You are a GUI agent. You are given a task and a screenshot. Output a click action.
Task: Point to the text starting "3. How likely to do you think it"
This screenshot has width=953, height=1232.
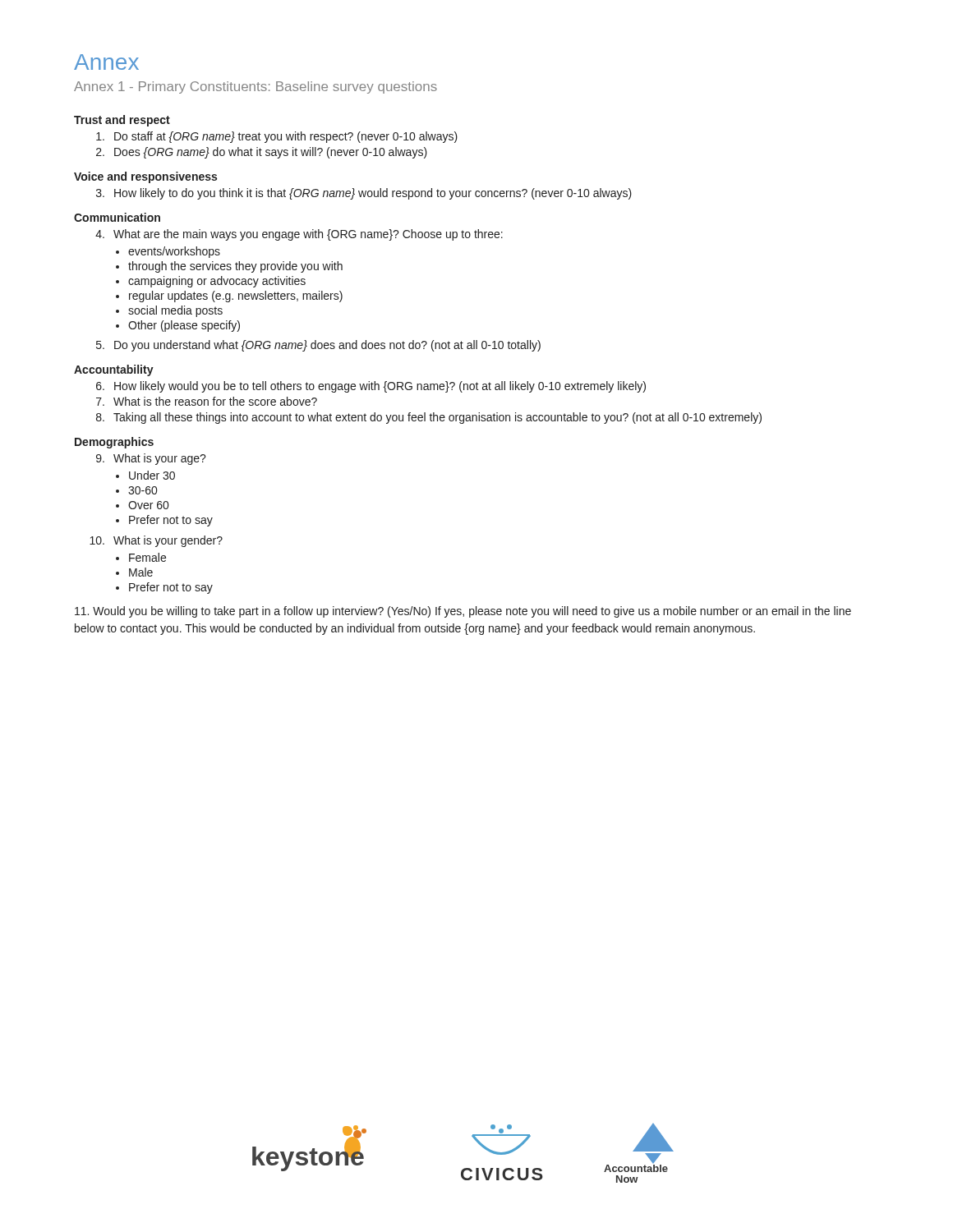tap(476, 193)
